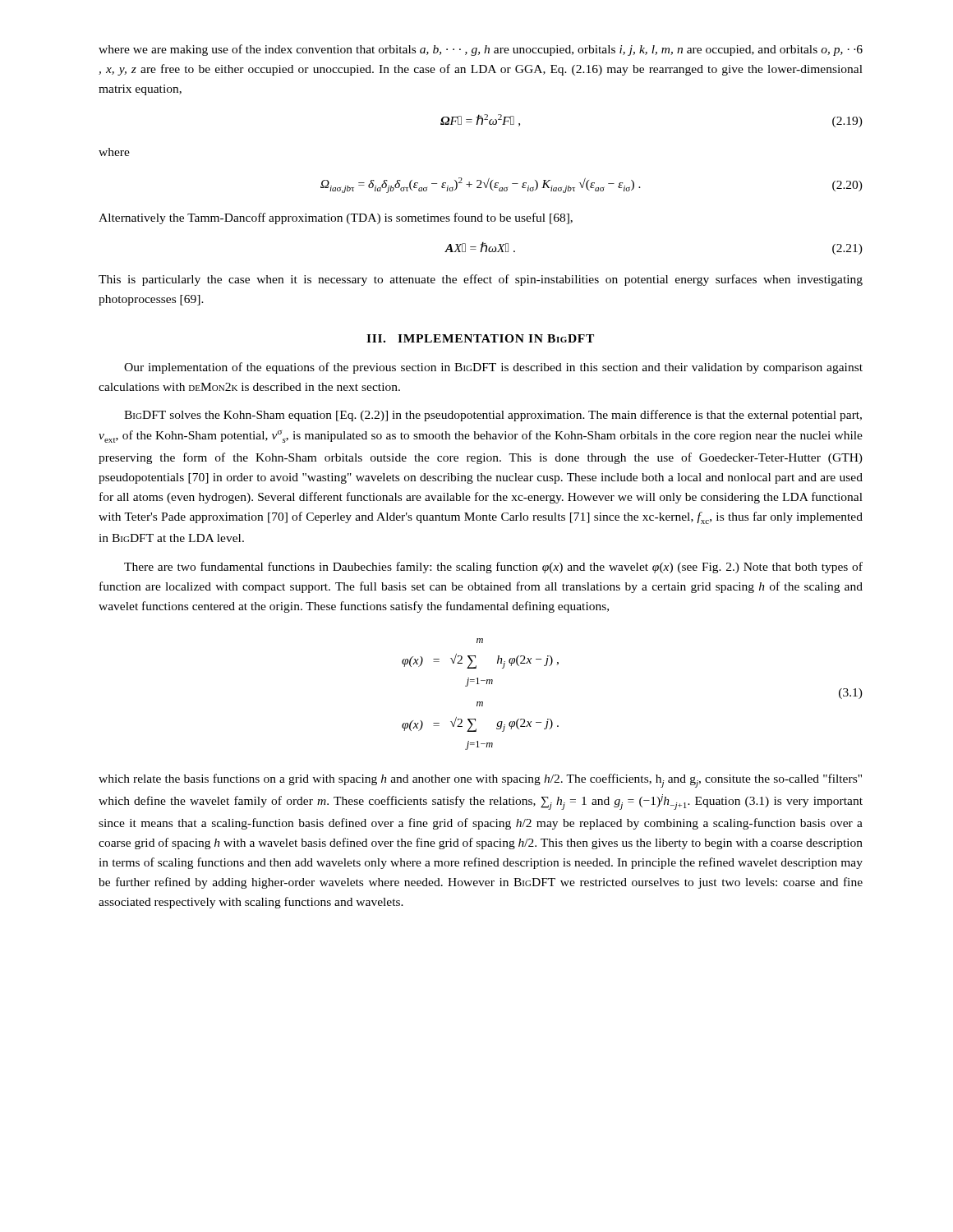Locate the passage starting "which relate the basis functions on a"

pos(481,840)
